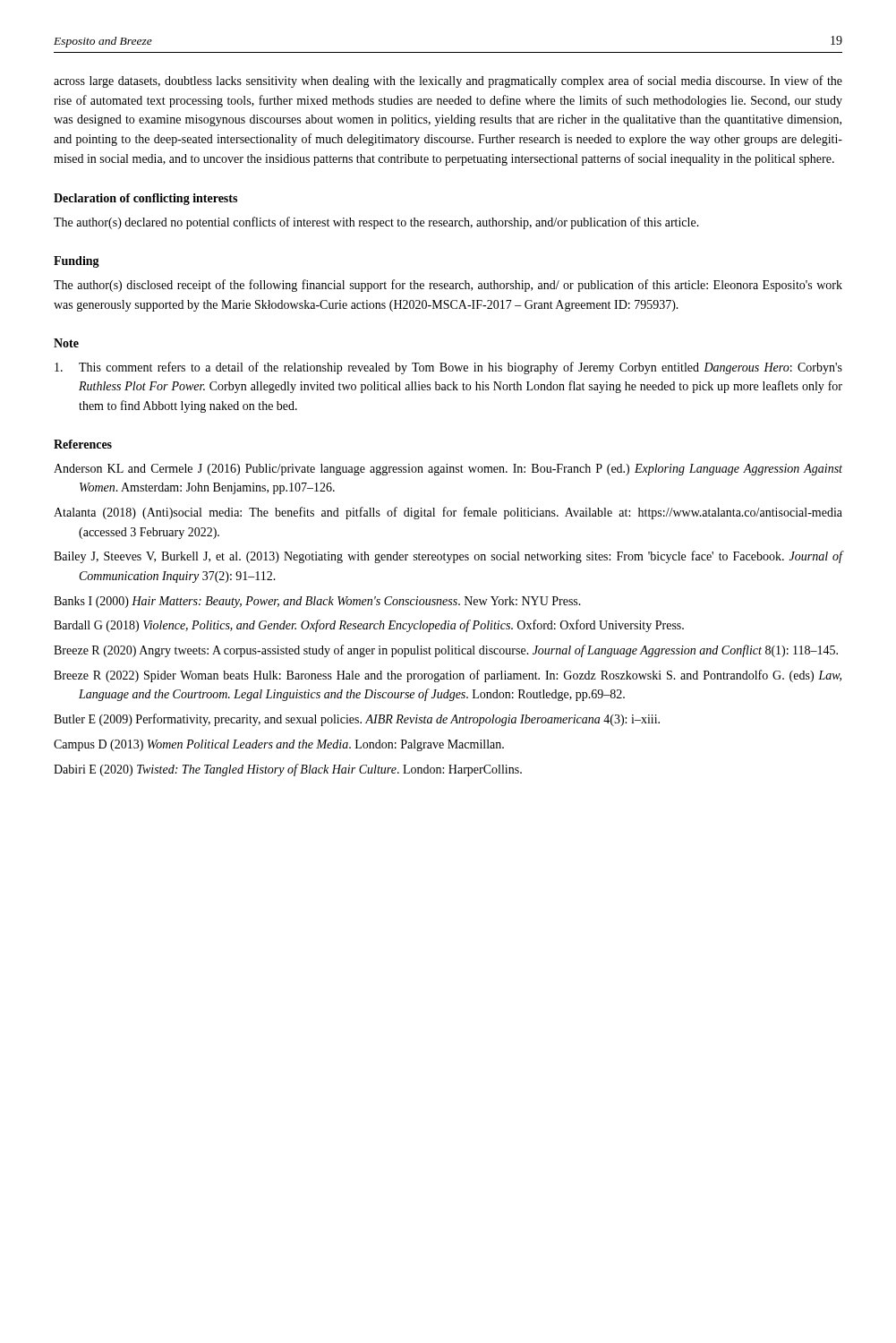Point to the region starting "Bailey J, Steeves"
The width and height of the screenshot is (896, 1343).
coord(448,566)
